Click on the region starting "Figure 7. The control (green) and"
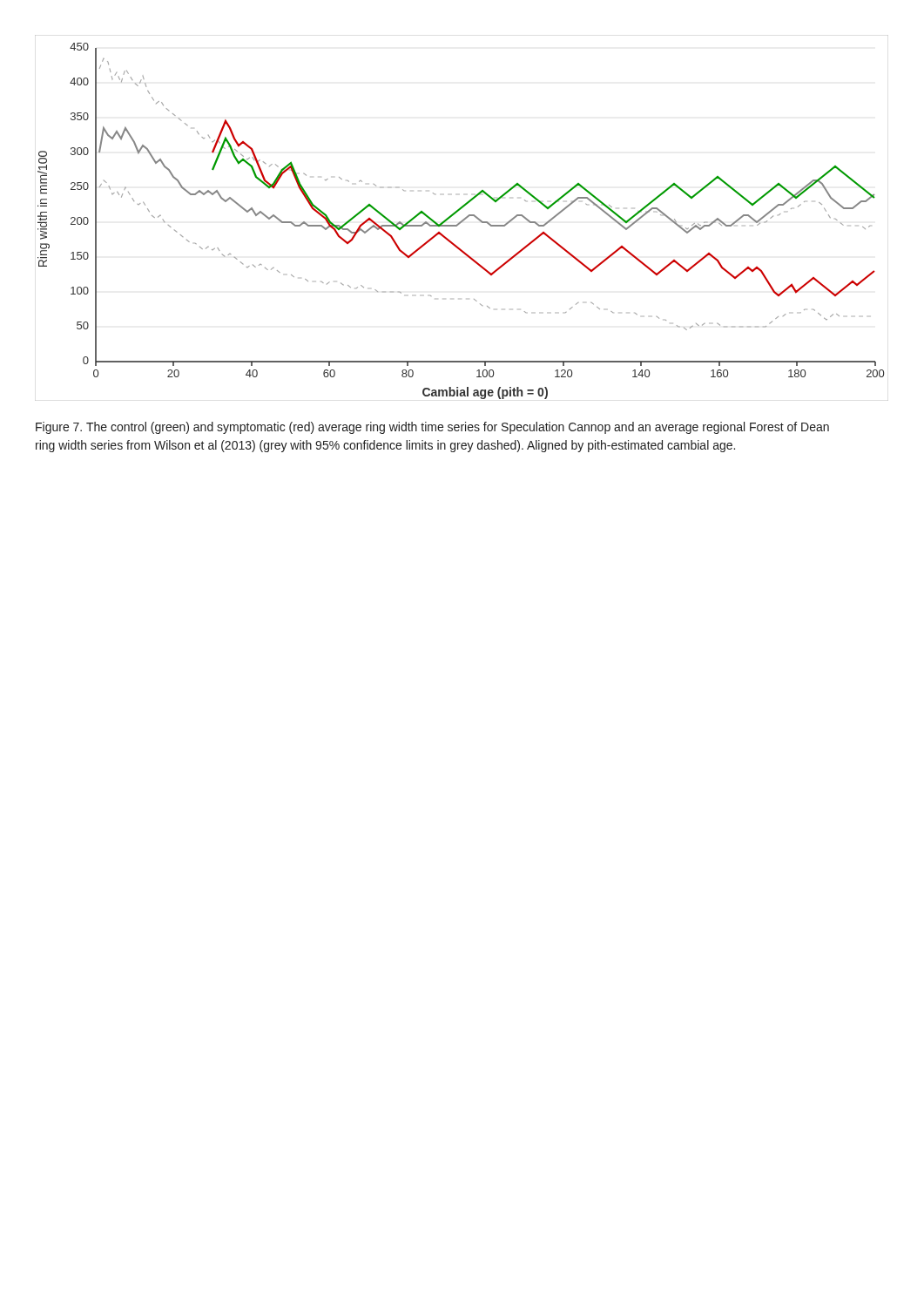This screenshot has width=924, height=1307. tap(432, 436)
